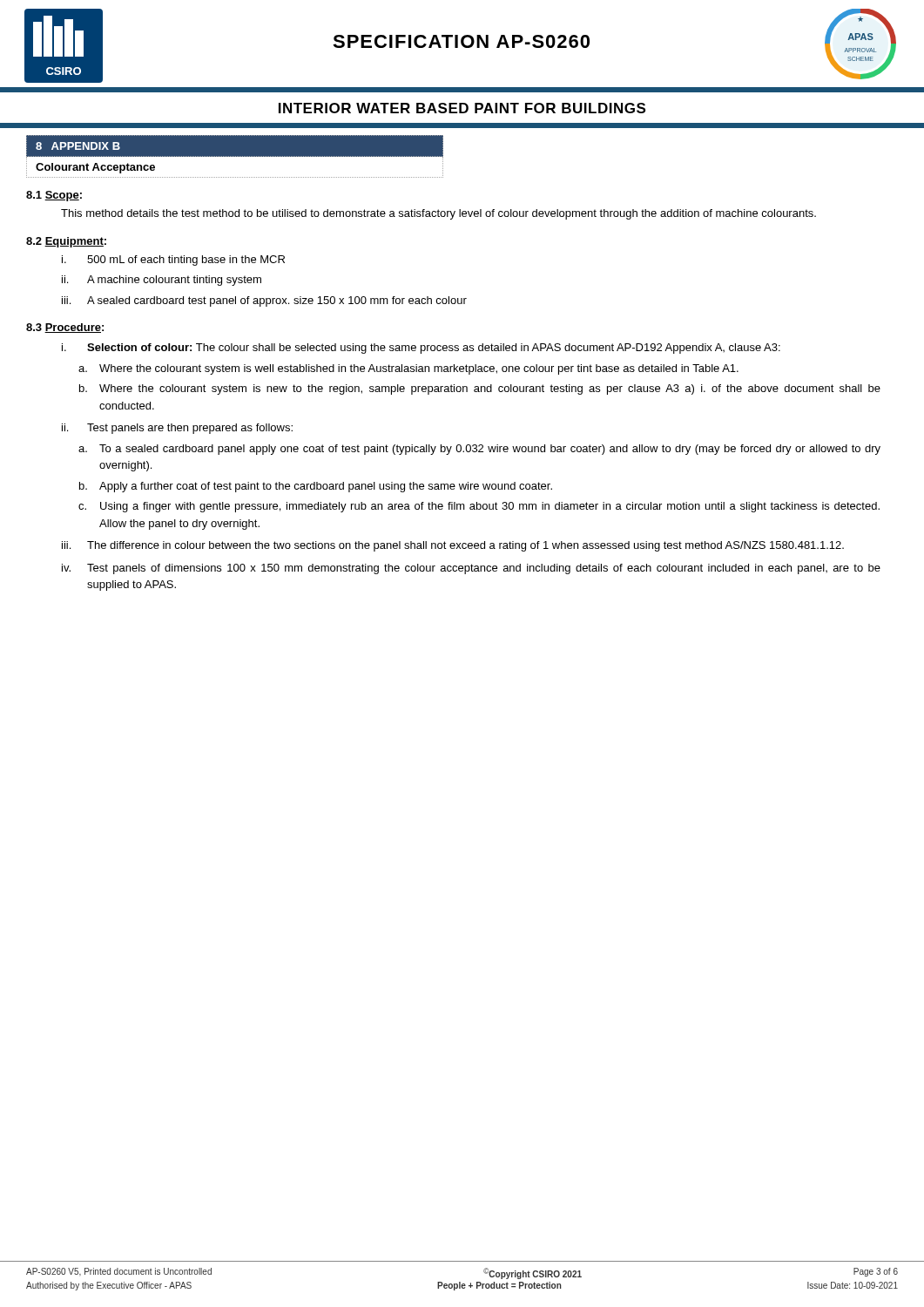Image resolution: width=924 pixels, height=1307 pixels.
Task: Point to the element starting "iii. A sealed cardboard test panel of approx."
Action: click(471, 300)
